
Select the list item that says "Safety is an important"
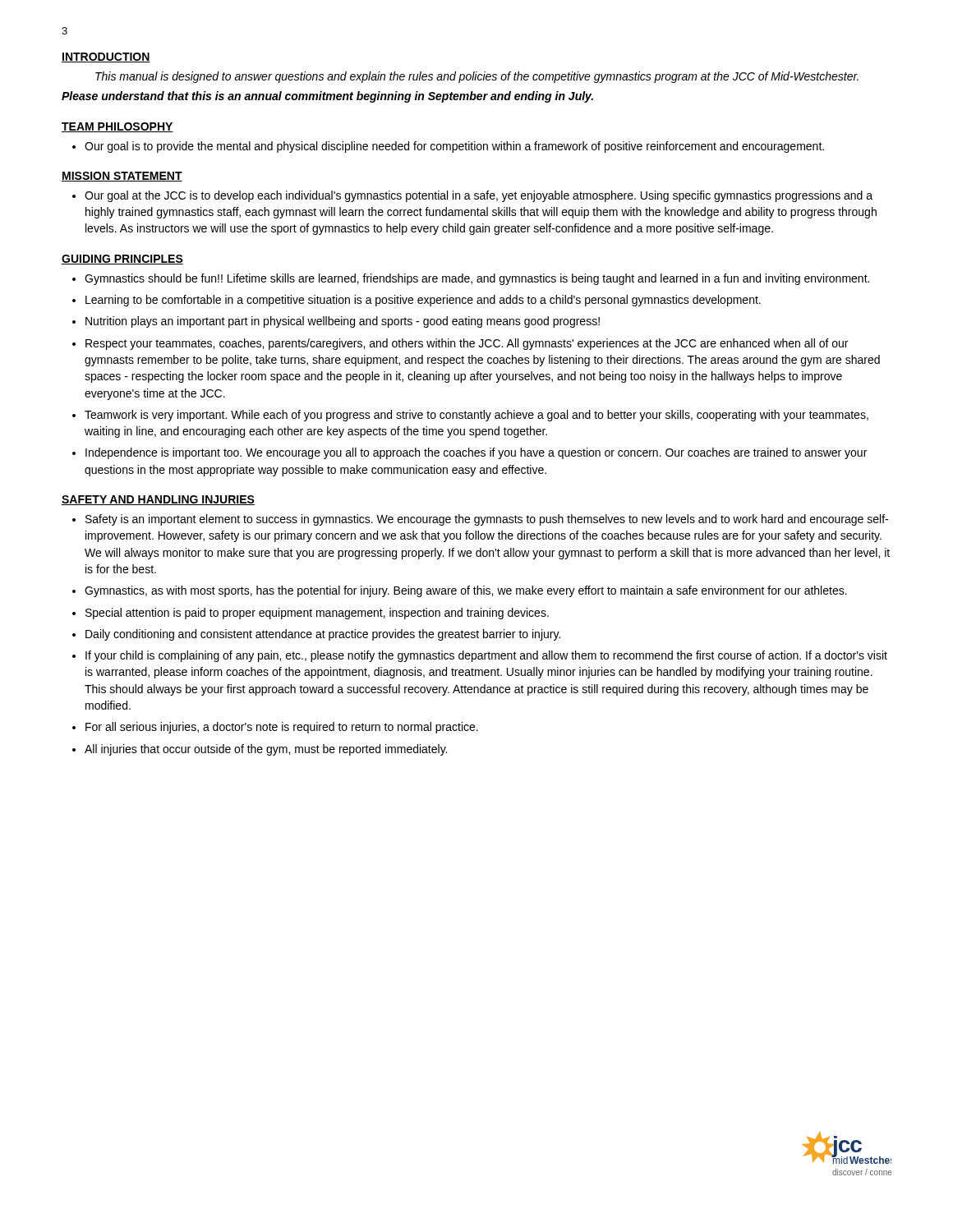coord(487,544)
